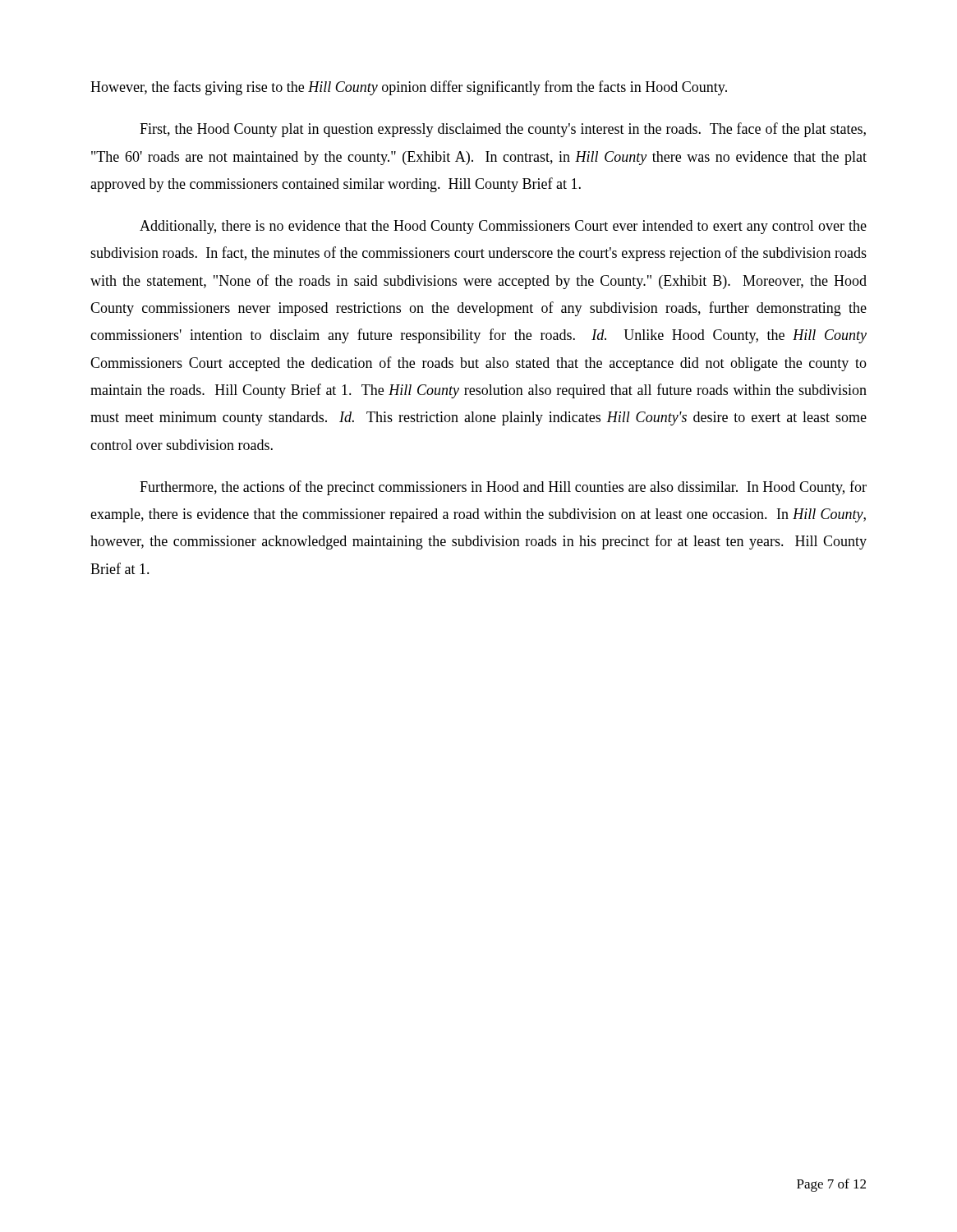Find the text block with the text "Additionally, there is no evidence that"
Screen dimensions: 1232x957
(478, 335)
